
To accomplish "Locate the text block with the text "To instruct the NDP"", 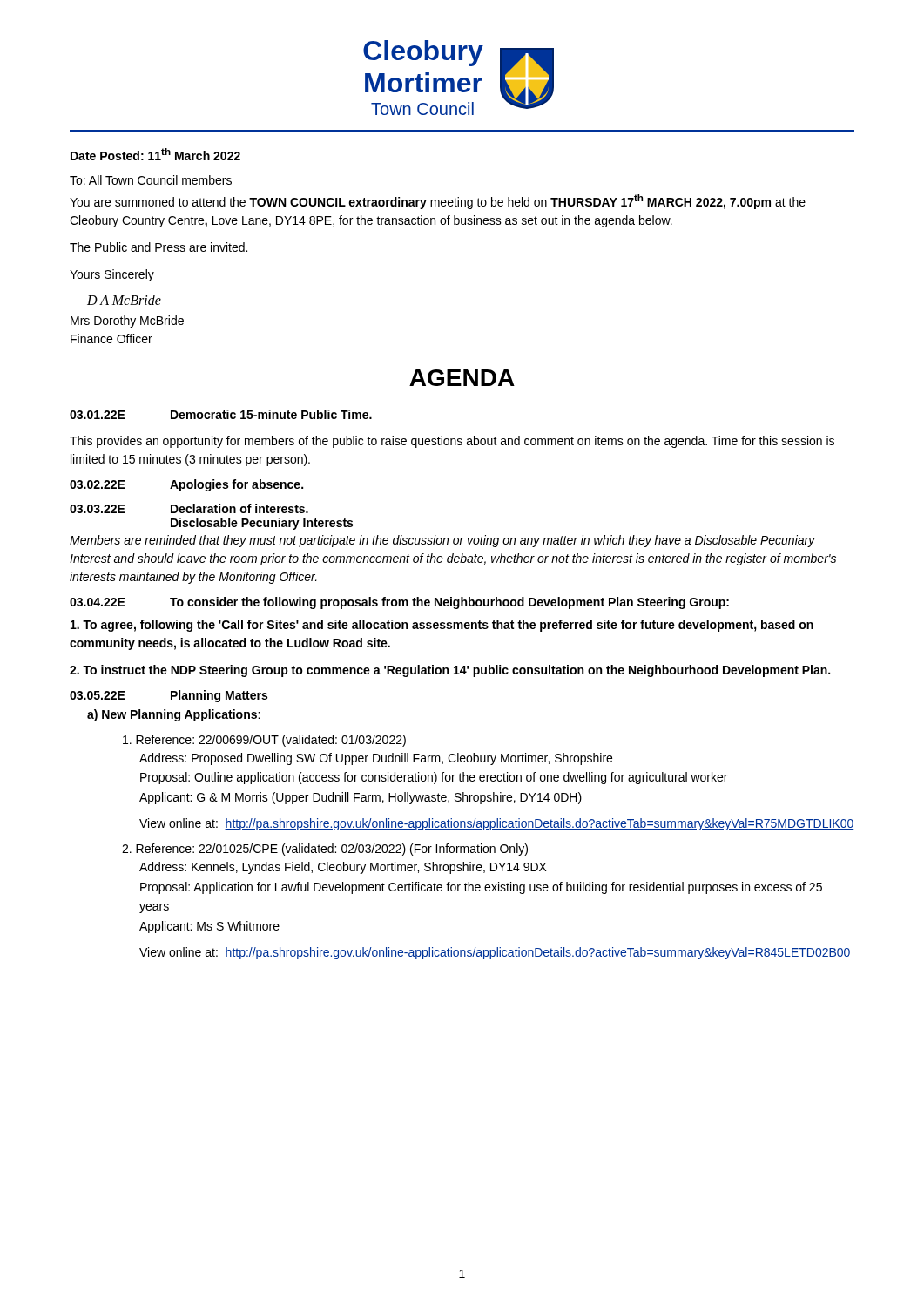I will [450, 670].
